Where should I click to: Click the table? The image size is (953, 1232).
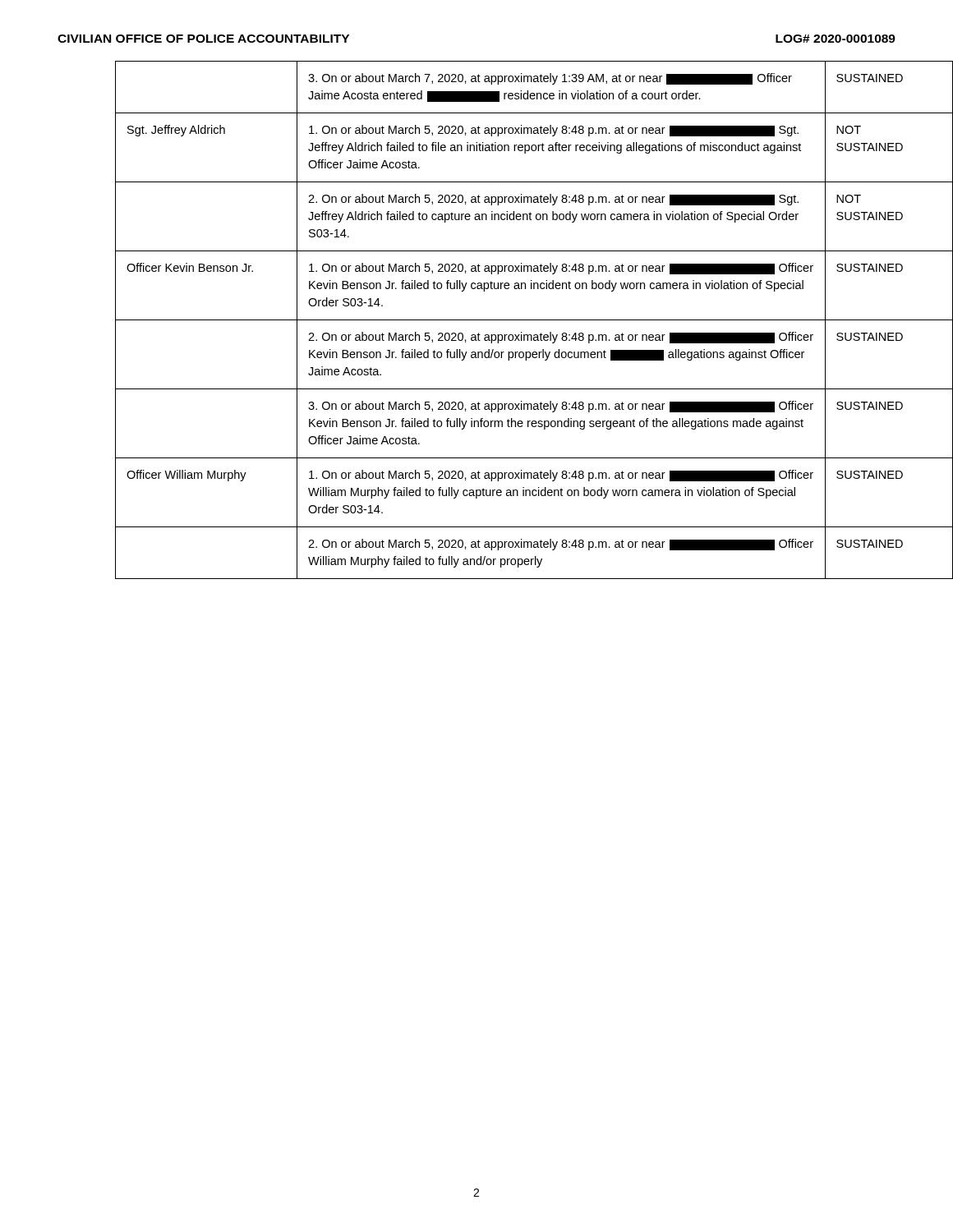[476, 320]
